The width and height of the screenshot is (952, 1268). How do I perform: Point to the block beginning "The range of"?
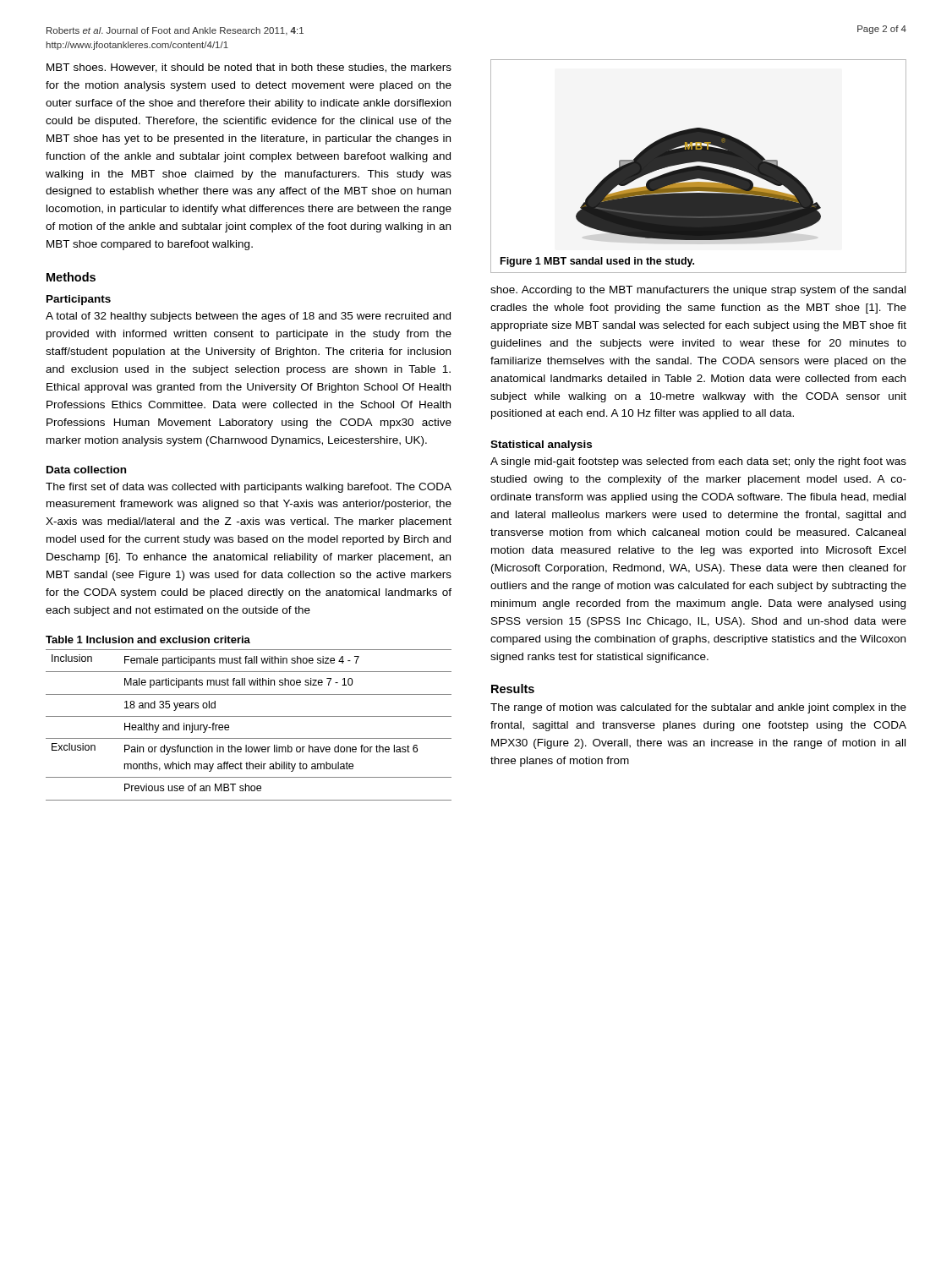tap(698, 734)
